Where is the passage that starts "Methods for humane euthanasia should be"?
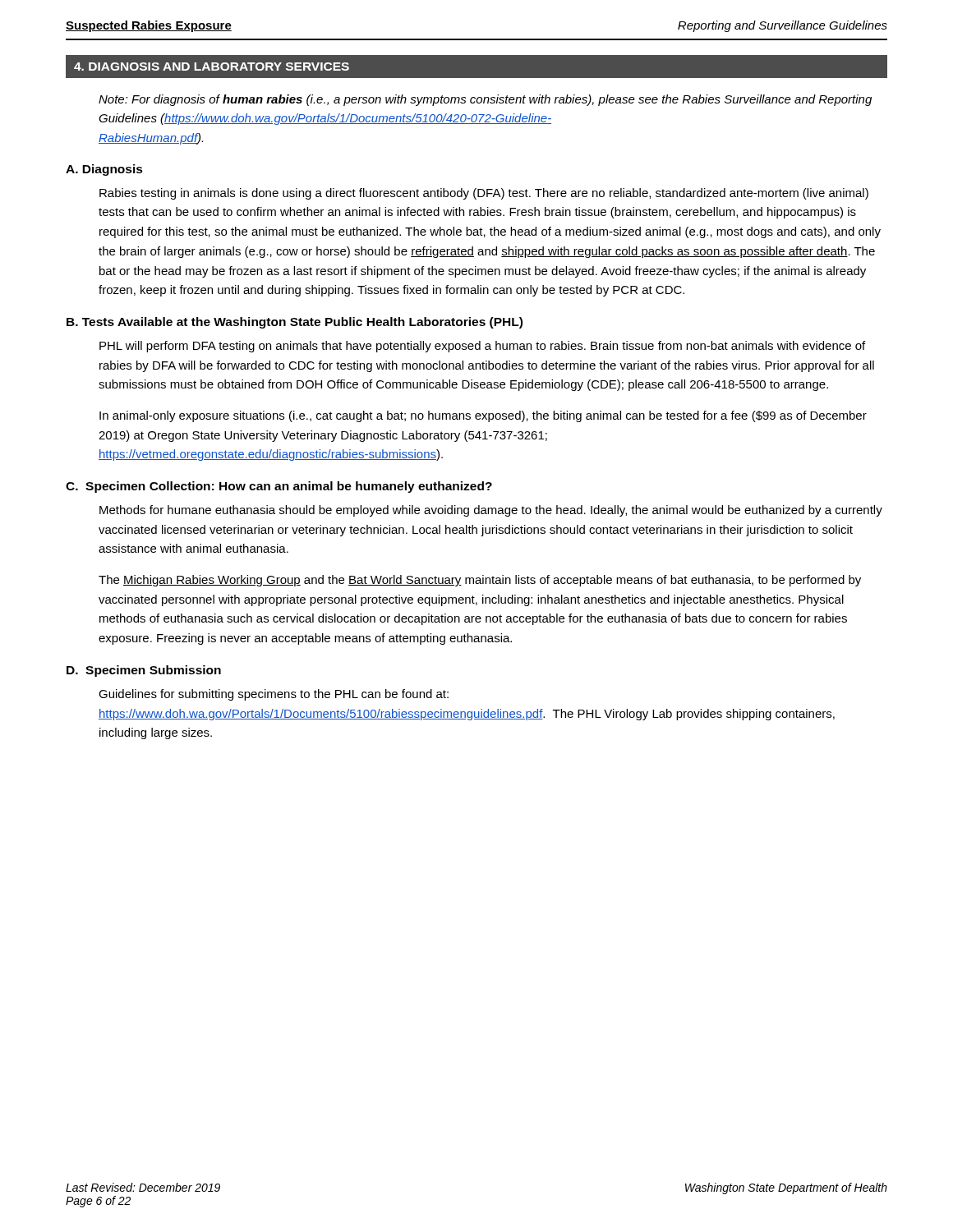 tap(490, 529)
